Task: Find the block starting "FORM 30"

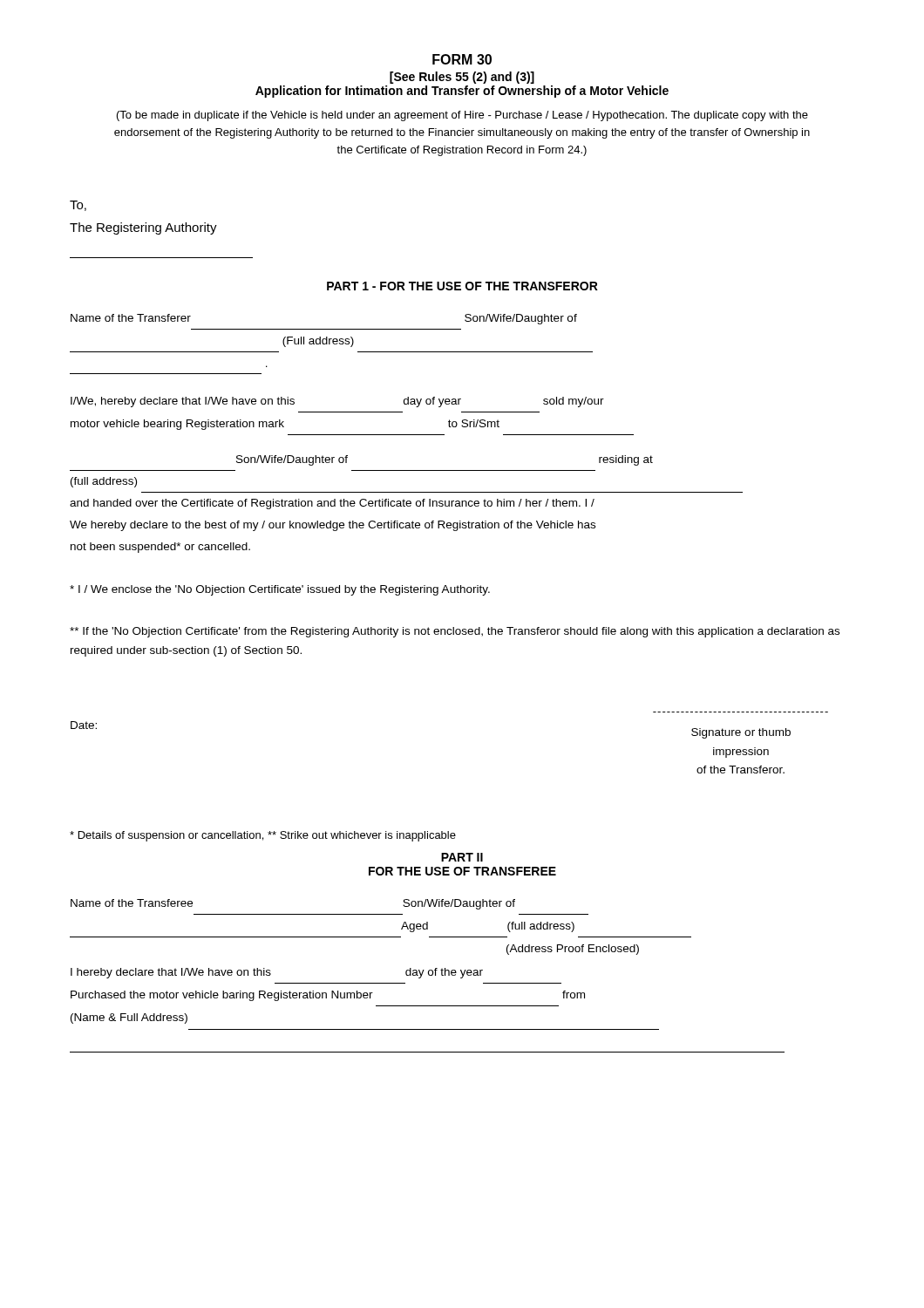Action: [x=462, y=60]
